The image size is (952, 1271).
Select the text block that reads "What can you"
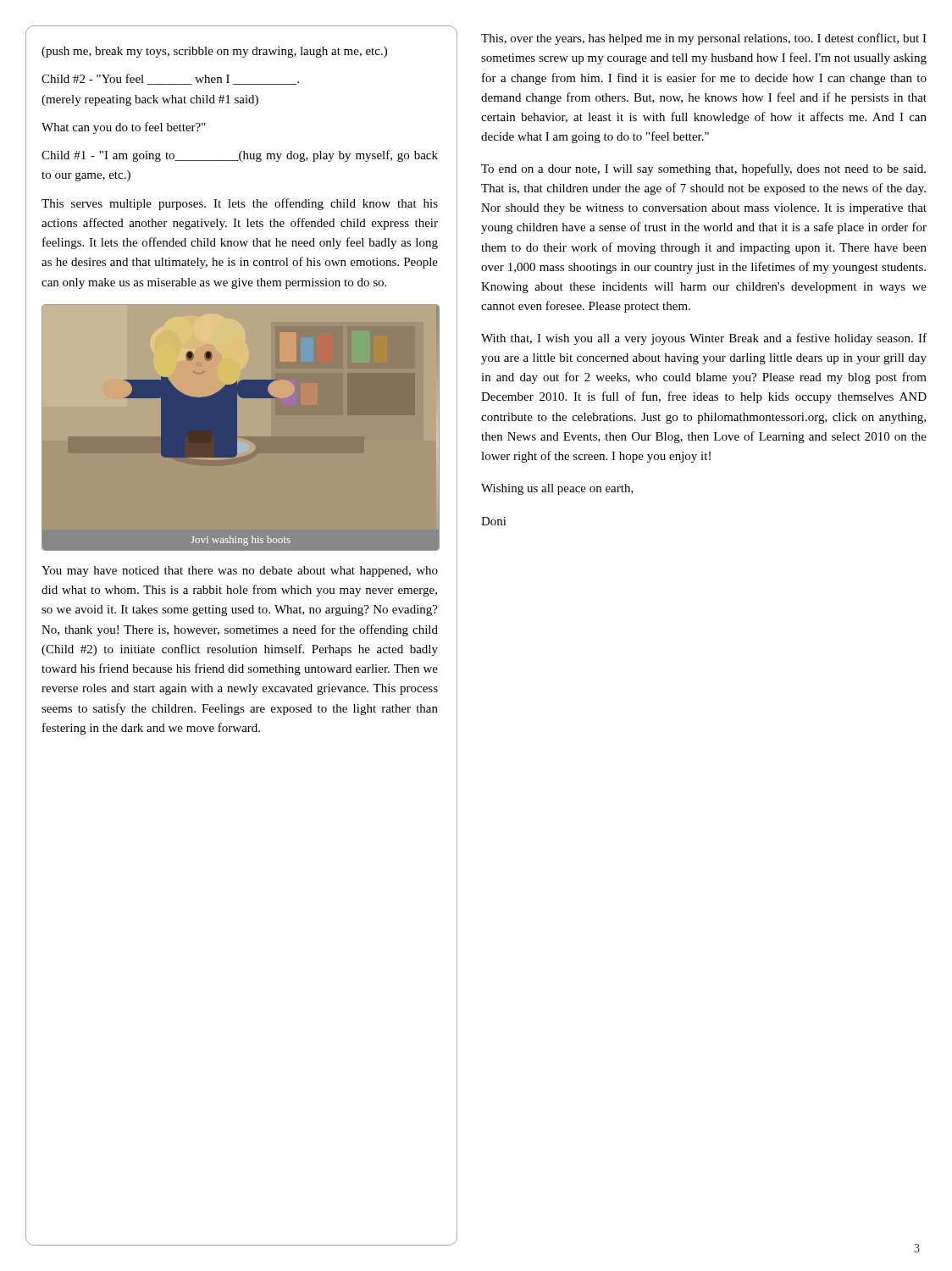[124, 128]
